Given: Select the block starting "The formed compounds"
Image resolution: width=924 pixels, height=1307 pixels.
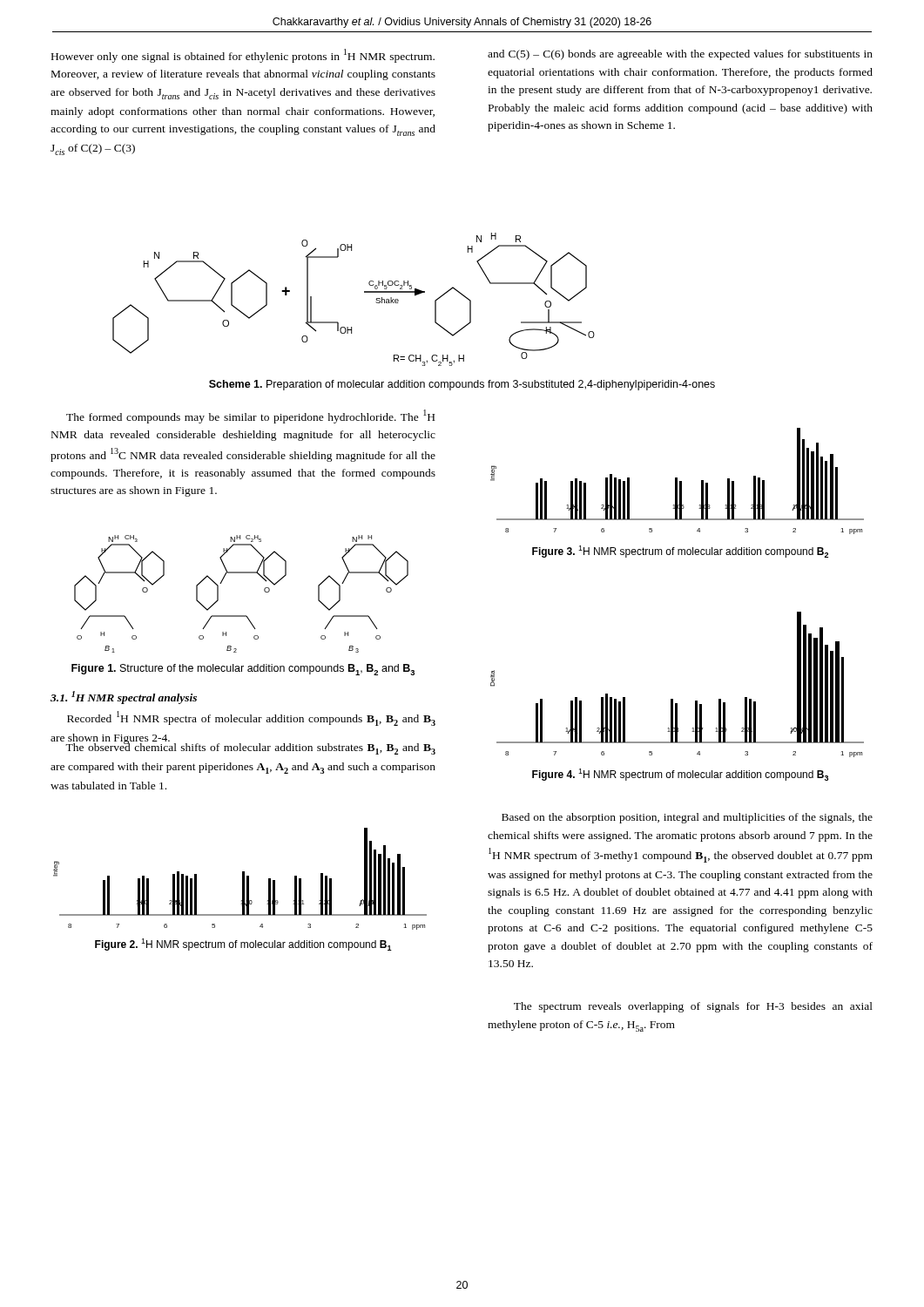Looking at the screenshot, I should click(243, 452).
